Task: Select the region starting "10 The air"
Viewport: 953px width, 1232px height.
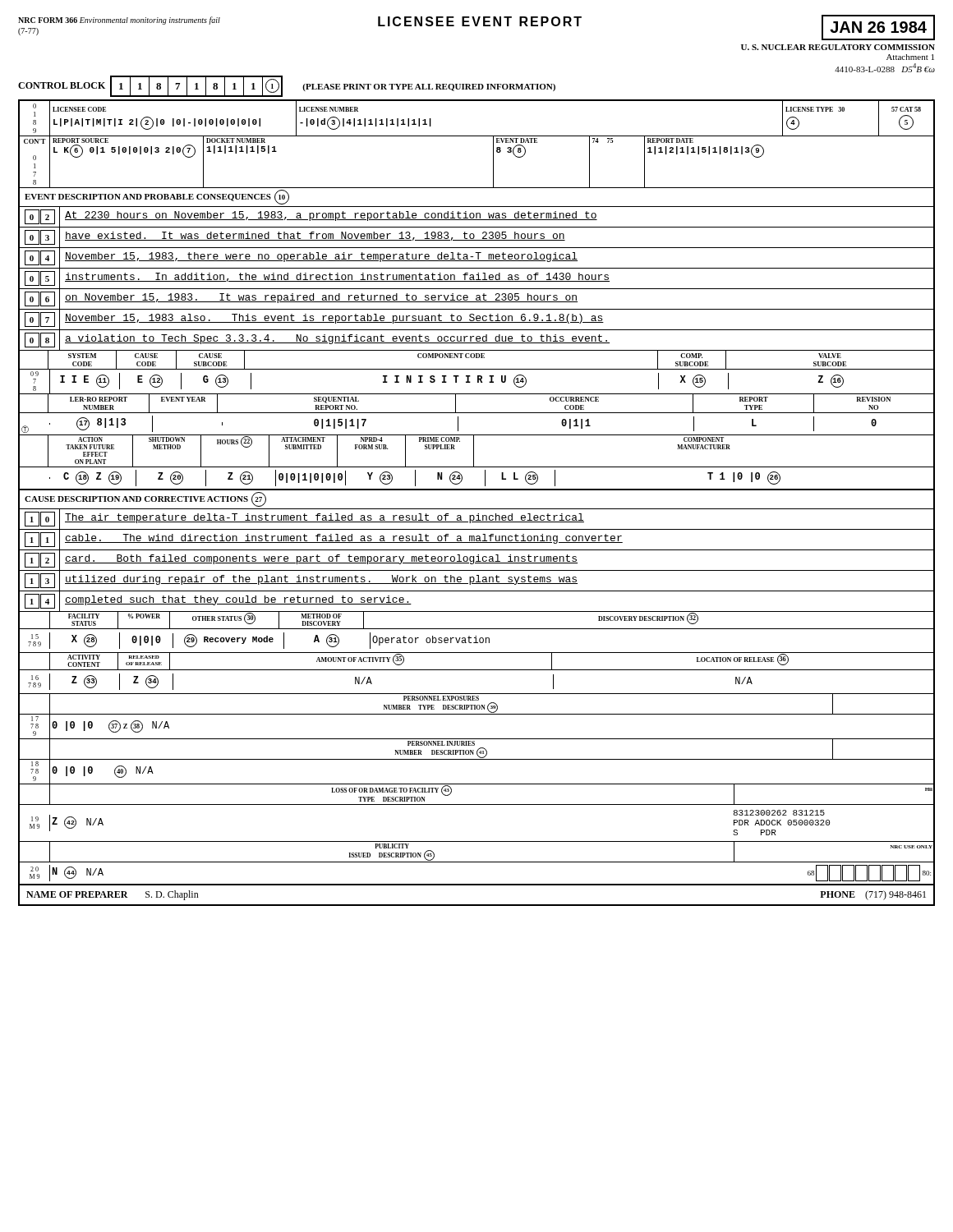Action: tap(476, 519)
